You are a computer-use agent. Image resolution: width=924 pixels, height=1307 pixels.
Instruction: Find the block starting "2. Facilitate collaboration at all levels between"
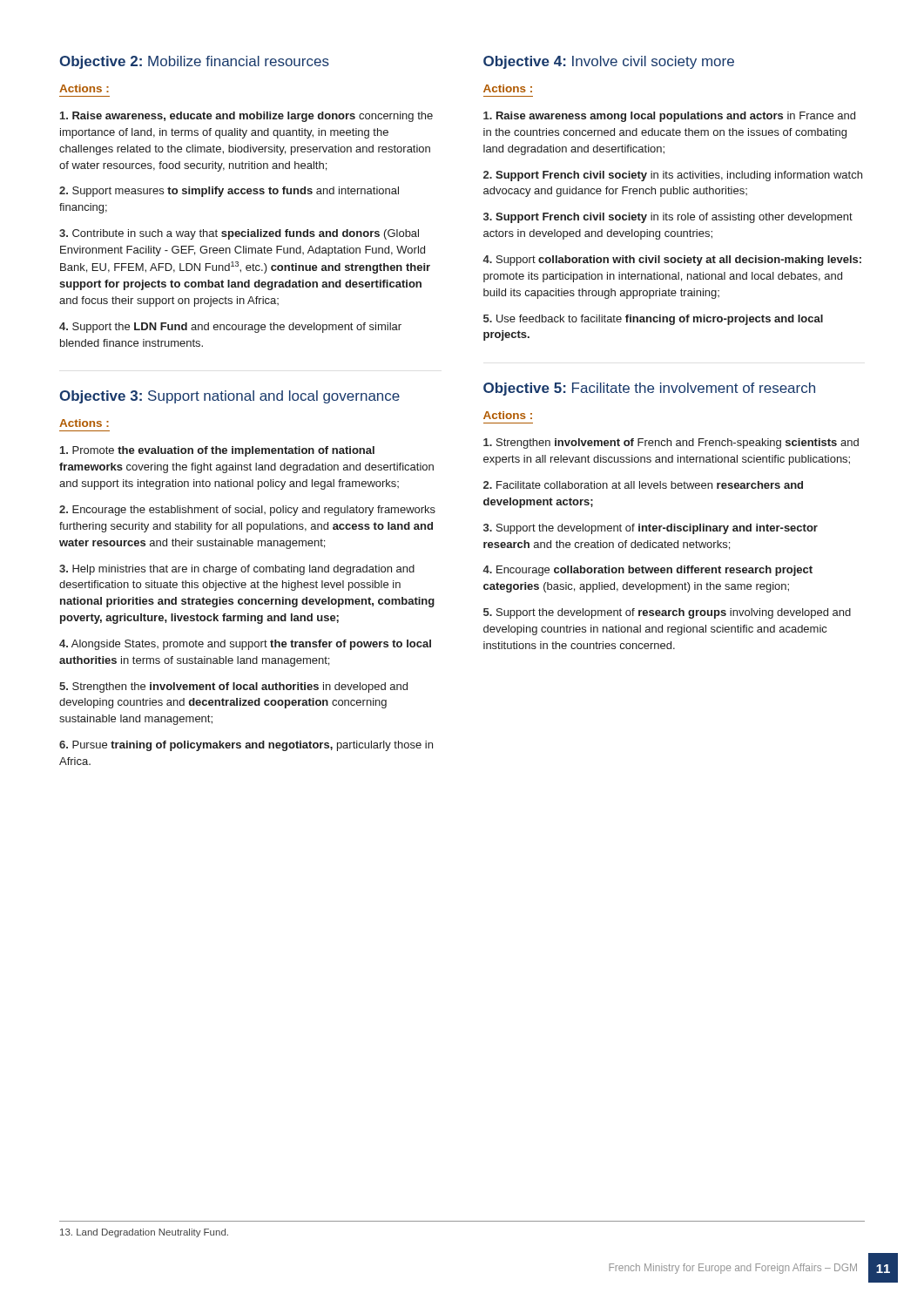click(643, 493)
